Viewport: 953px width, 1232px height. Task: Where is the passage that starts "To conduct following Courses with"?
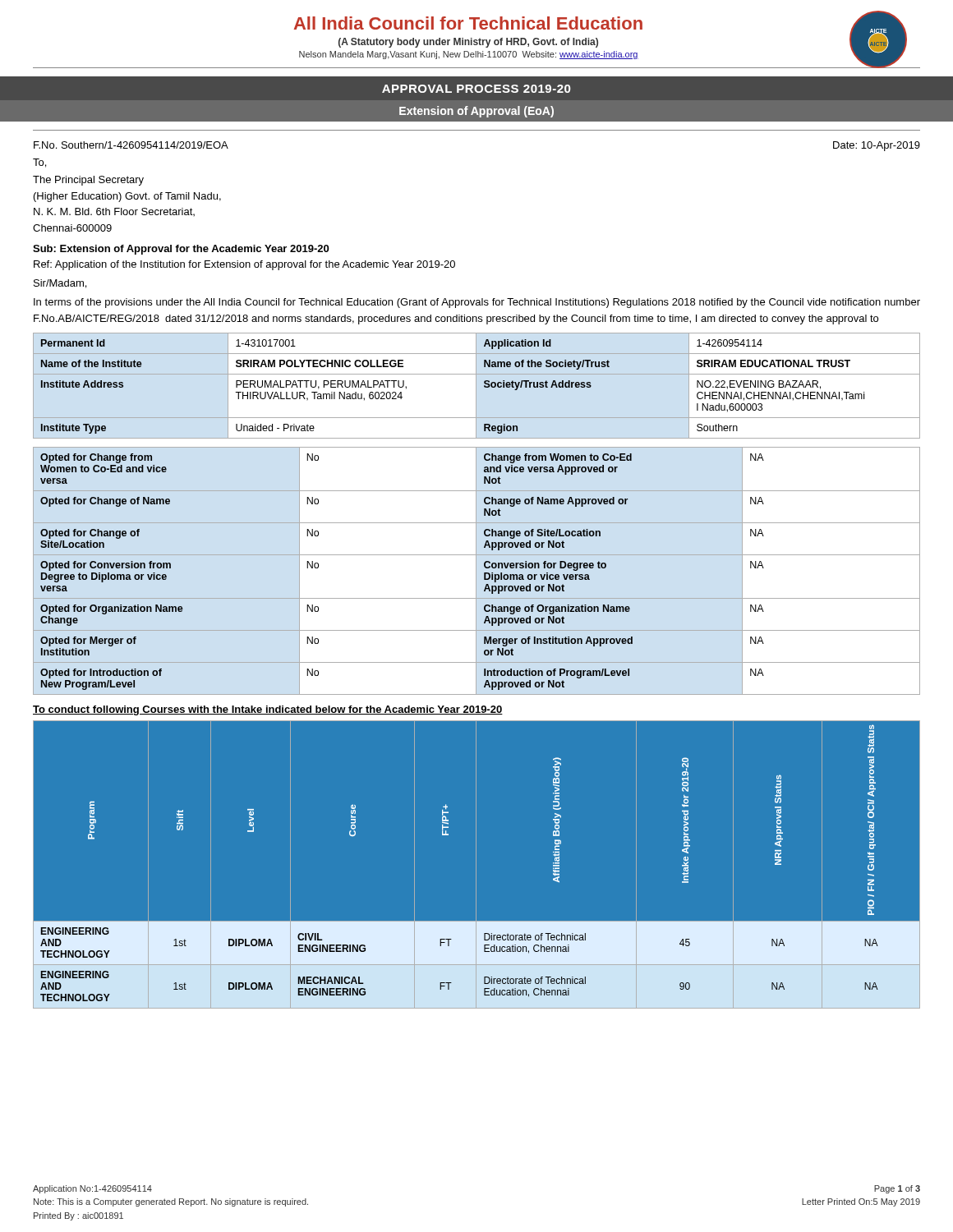[x=268, y=709]
